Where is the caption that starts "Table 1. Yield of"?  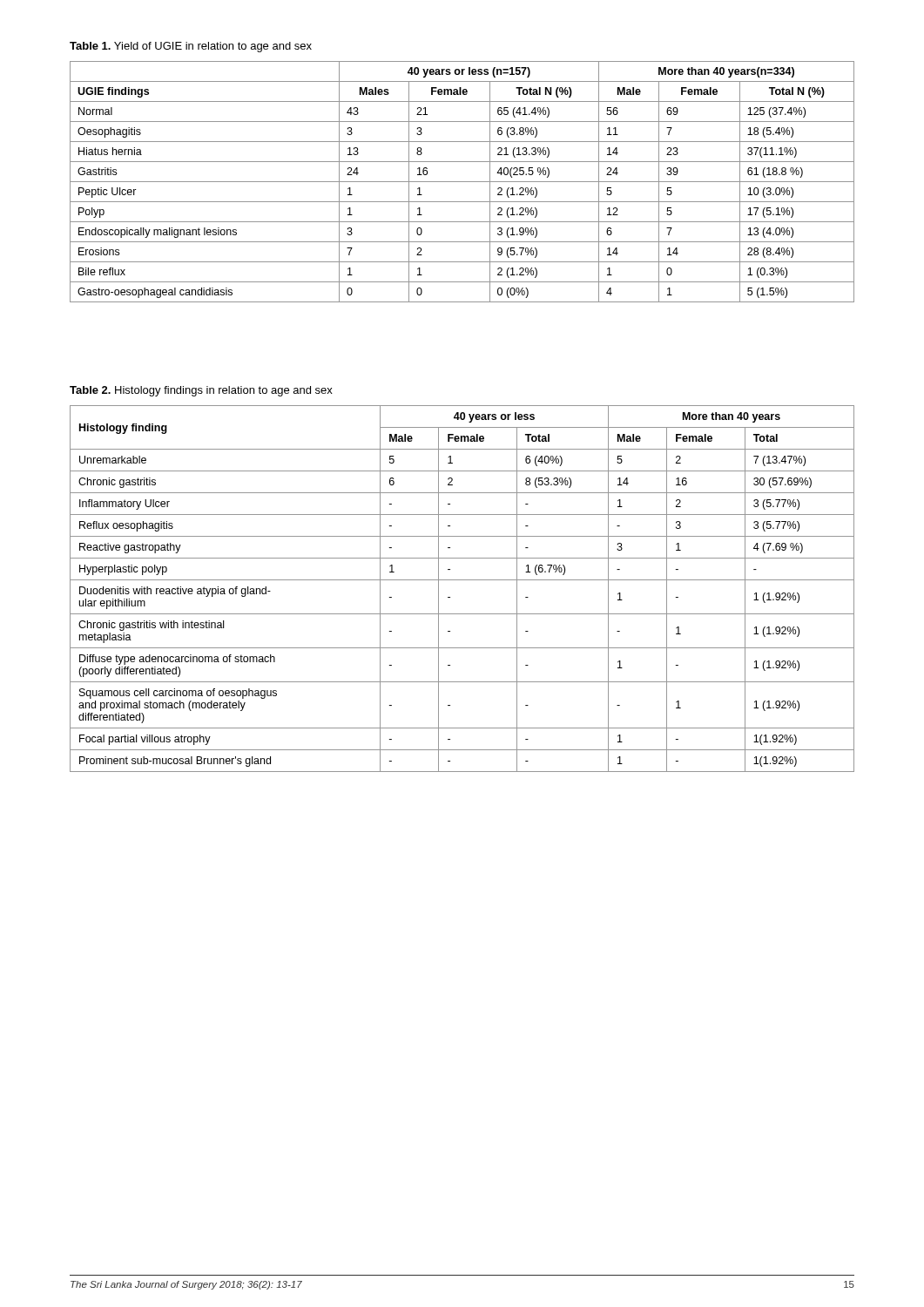click(x=191, y=46)
